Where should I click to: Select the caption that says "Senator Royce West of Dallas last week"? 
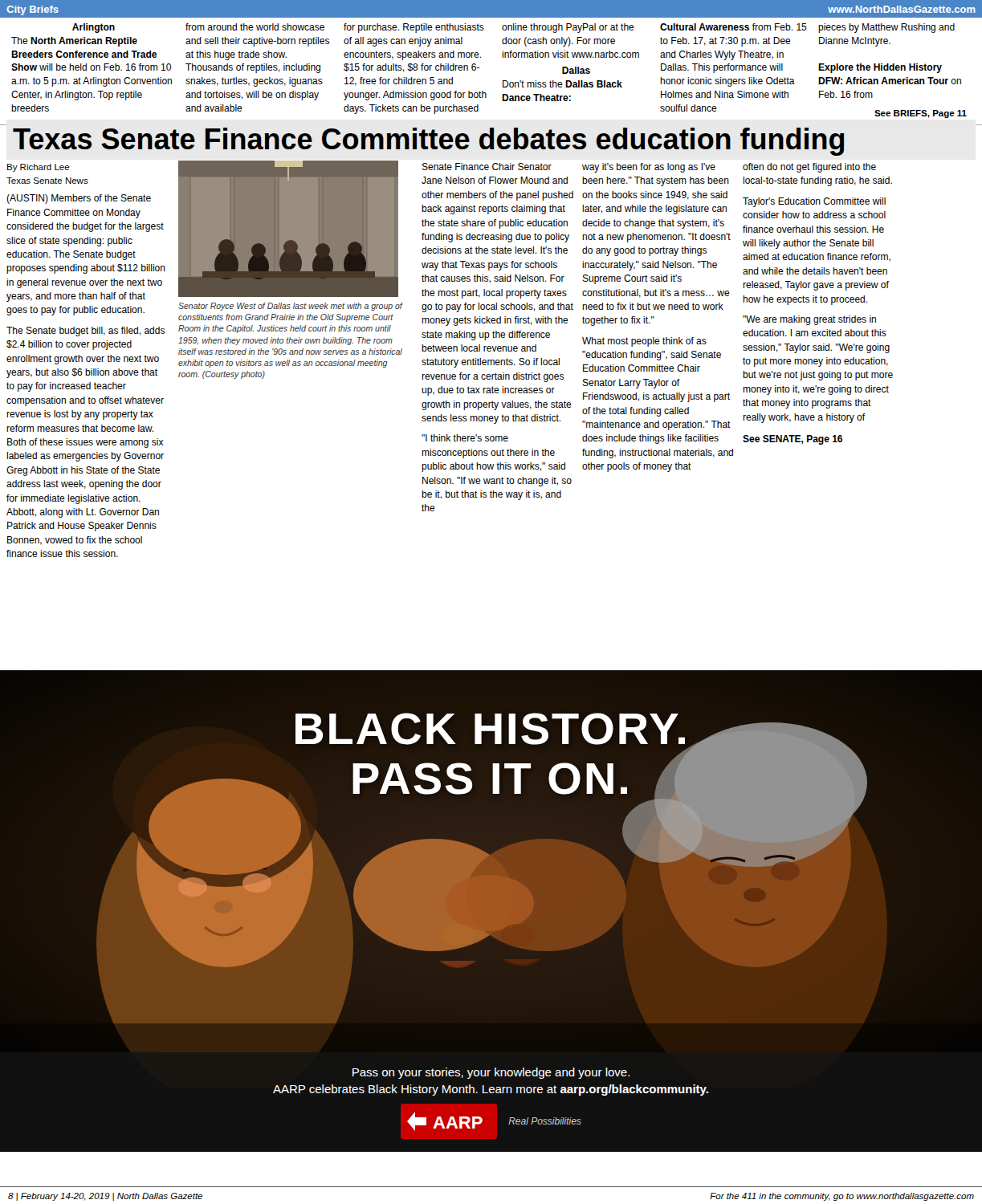pos(290,340)
